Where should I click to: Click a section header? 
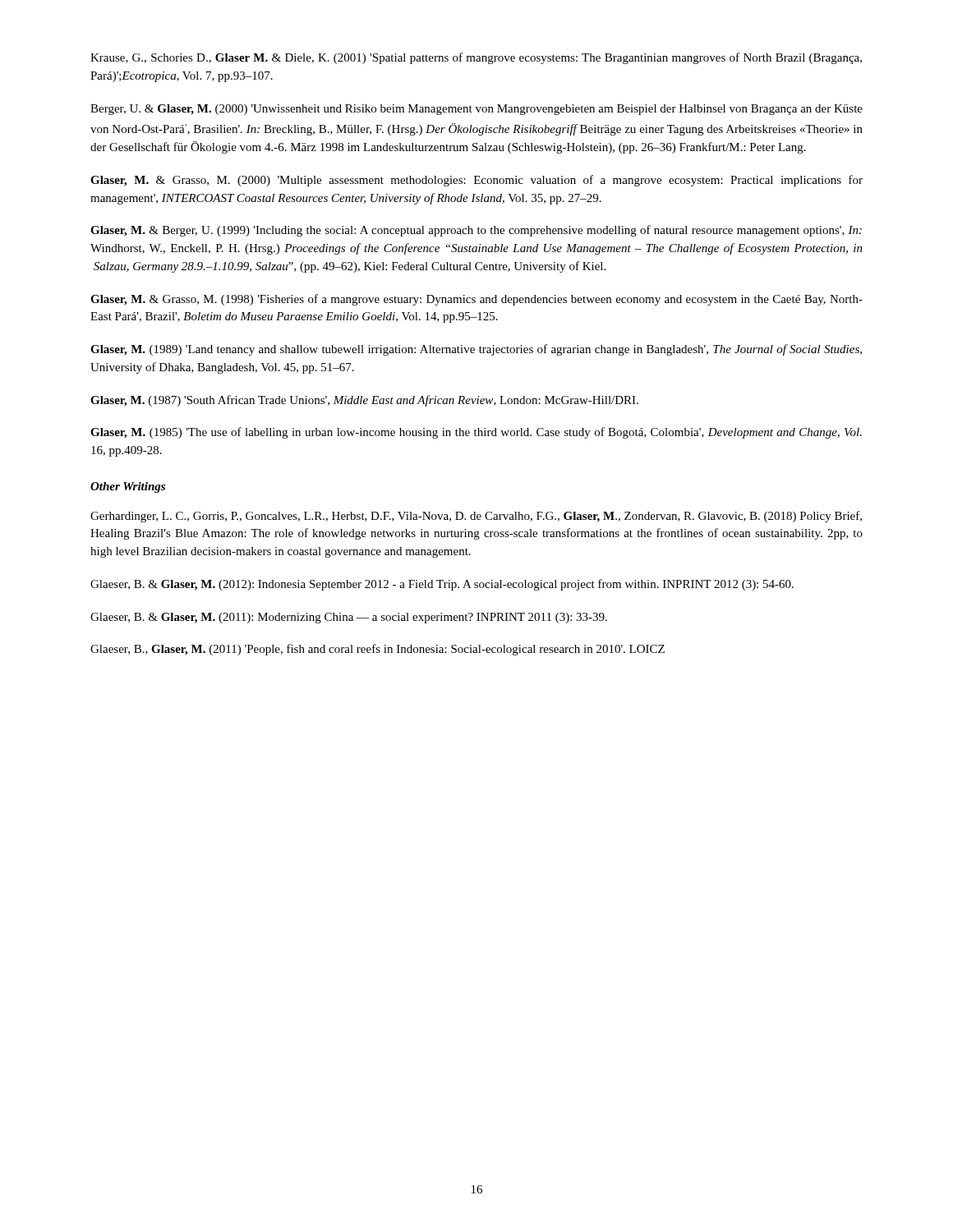(x=128, y=486)
